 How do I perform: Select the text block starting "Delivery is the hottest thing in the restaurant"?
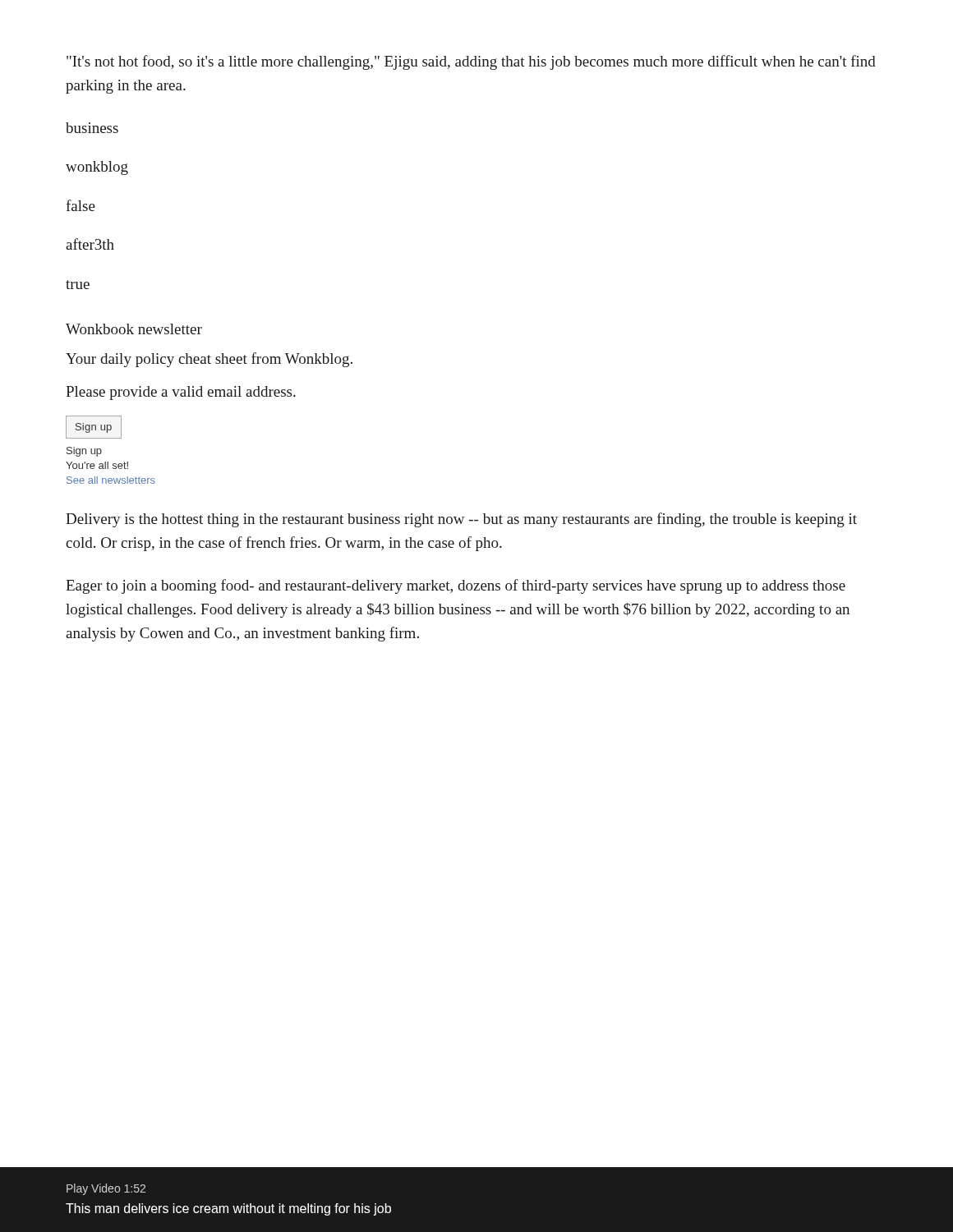(x=461, y=530)
